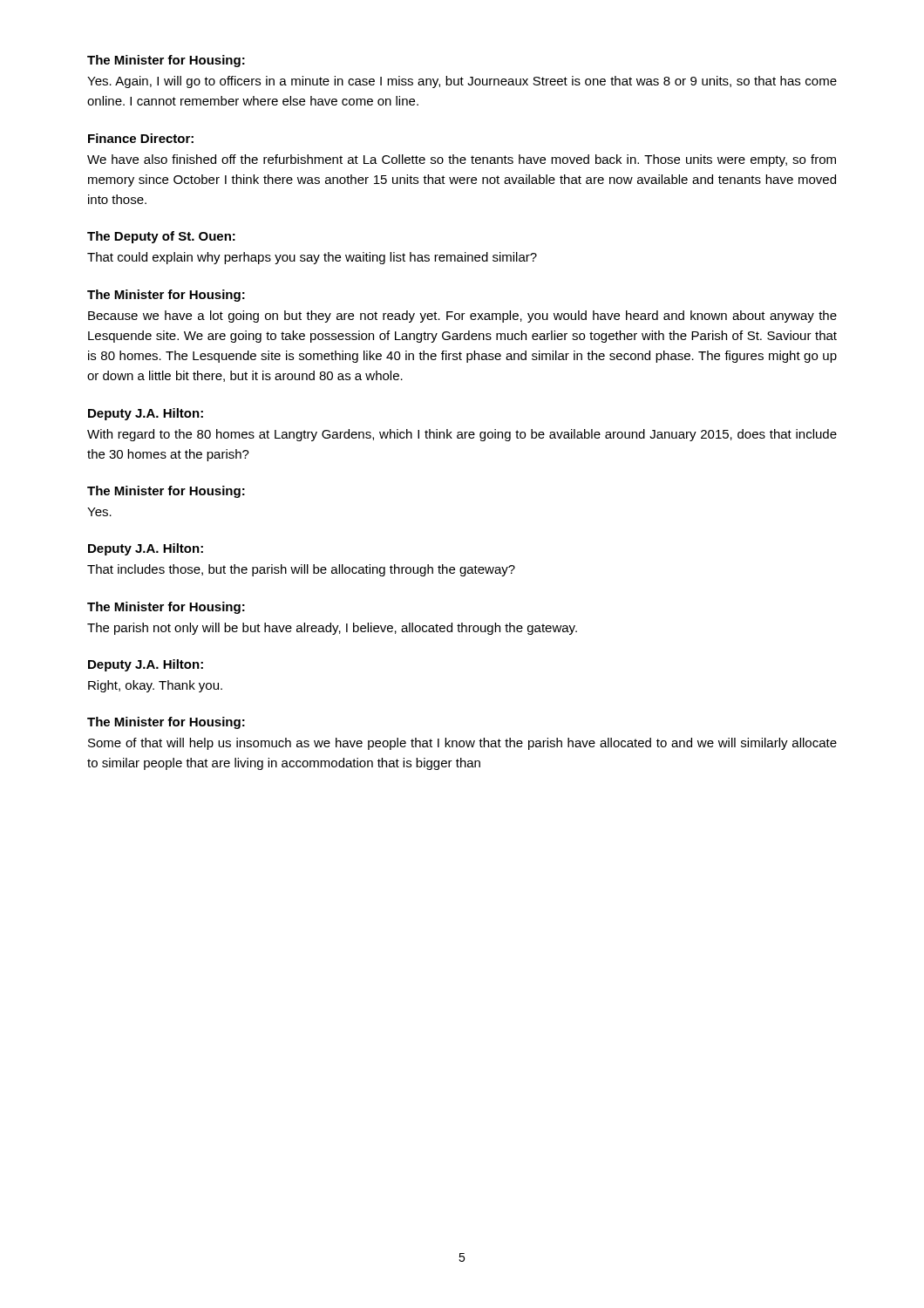Select the section header that says "Finance Director:"
The image size is (924, 1308).
[x=141, y=138]
